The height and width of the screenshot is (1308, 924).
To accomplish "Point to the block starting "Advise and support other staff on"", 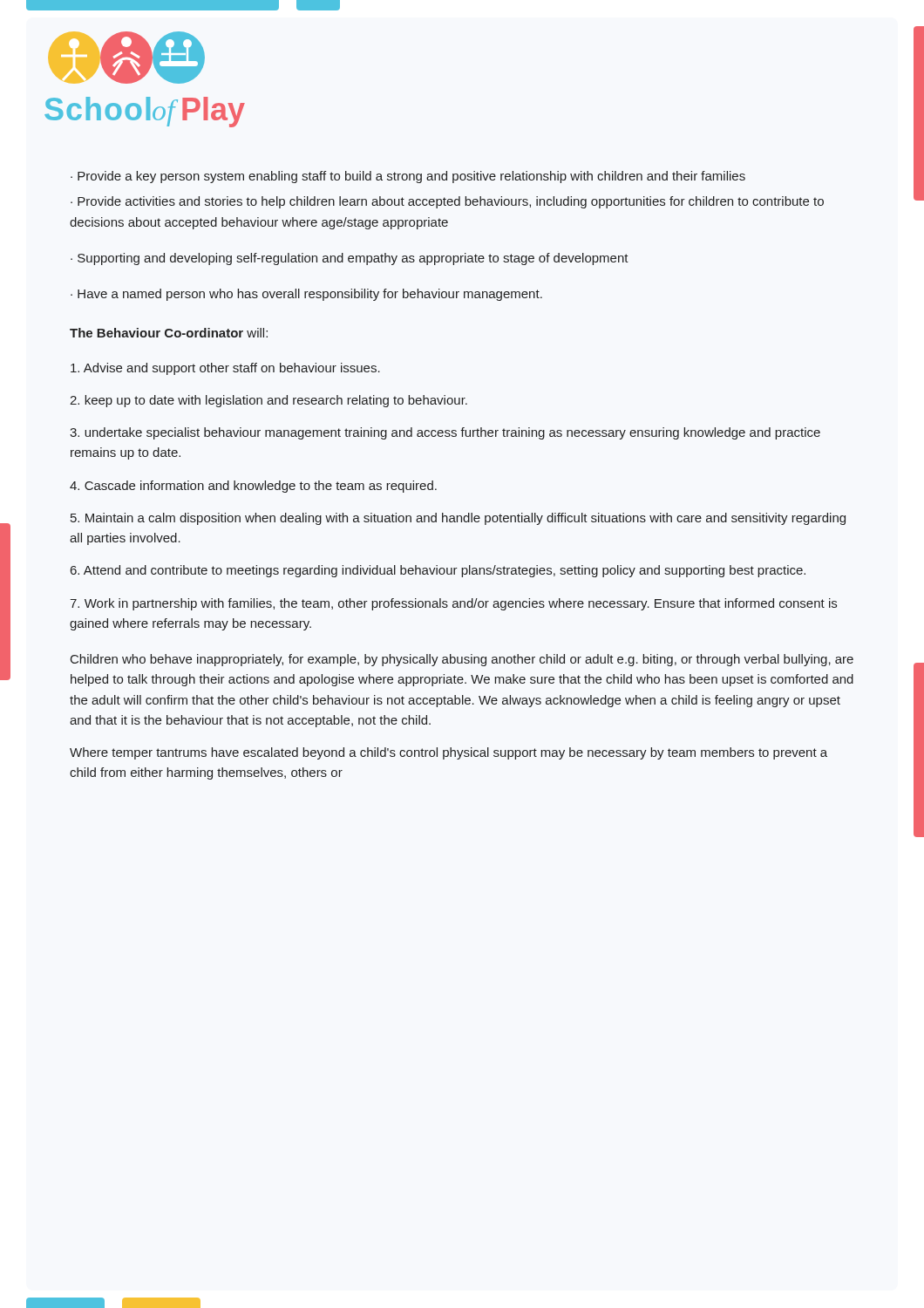I will [x=225, y=367].
